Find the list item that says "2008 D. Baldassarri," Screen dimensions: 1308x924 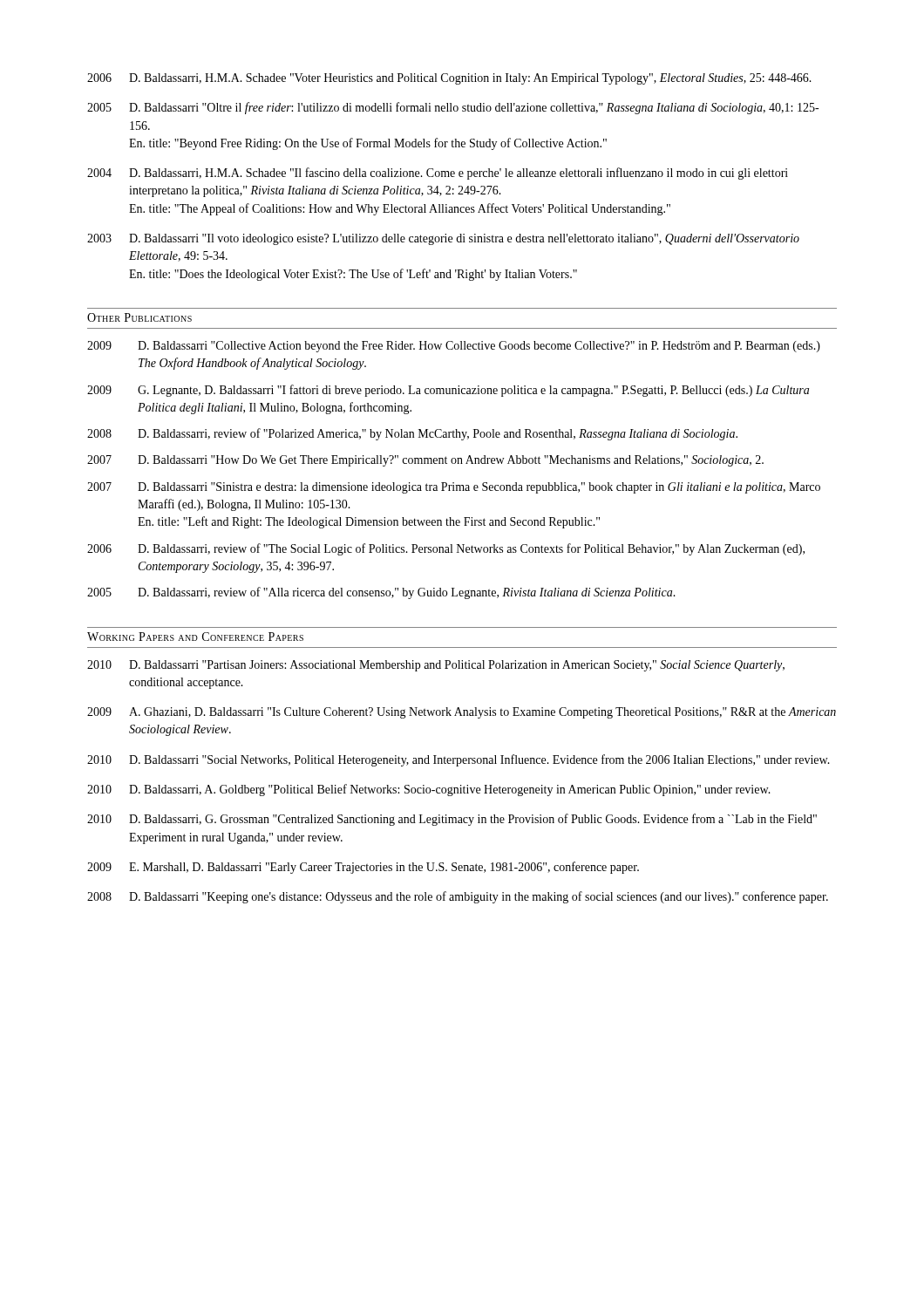(462, 435)
